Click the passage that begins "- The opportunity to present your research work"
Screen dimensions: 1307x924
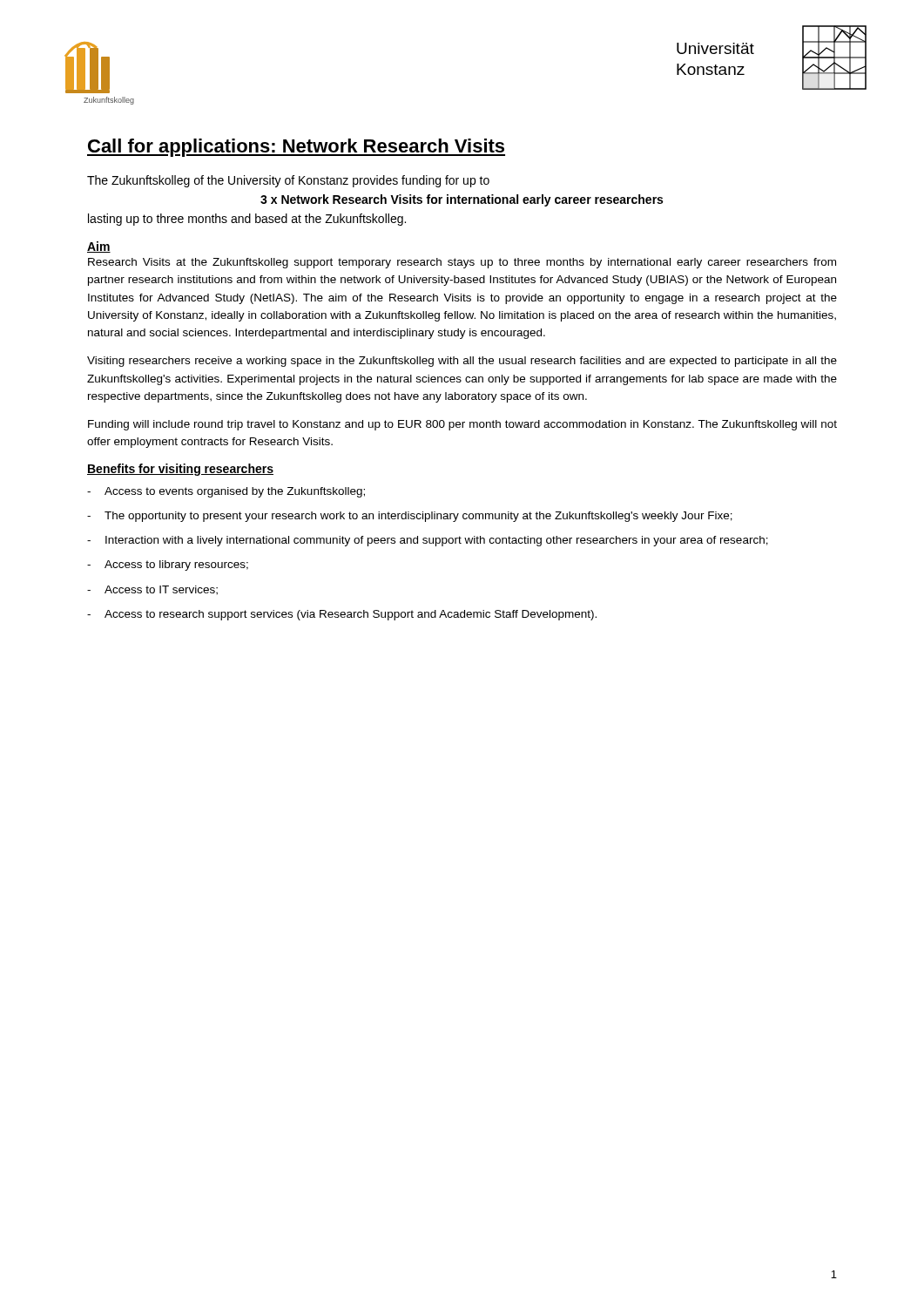(x=462, y=516)
